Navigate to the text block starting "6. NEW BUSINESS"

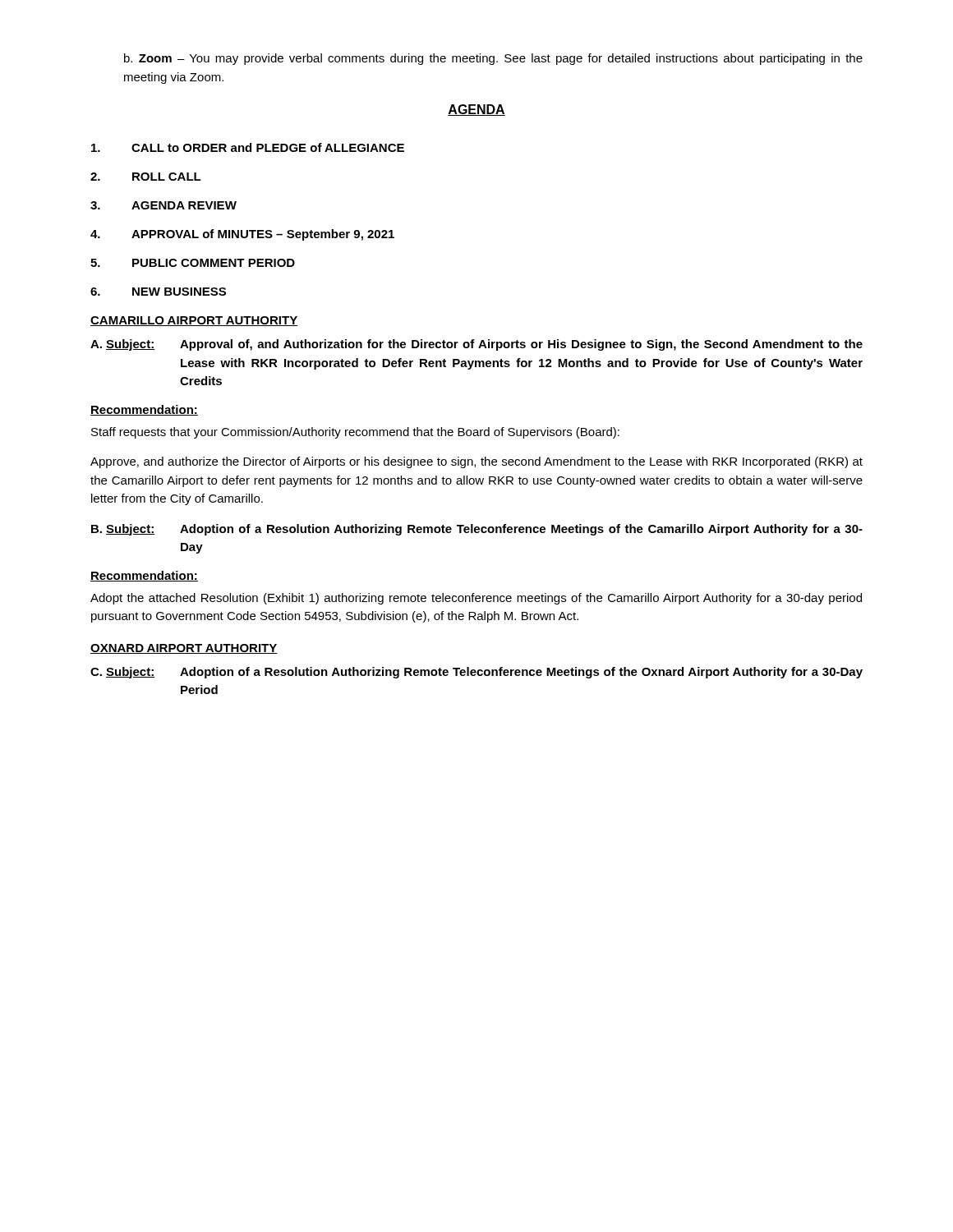(158, 291)
